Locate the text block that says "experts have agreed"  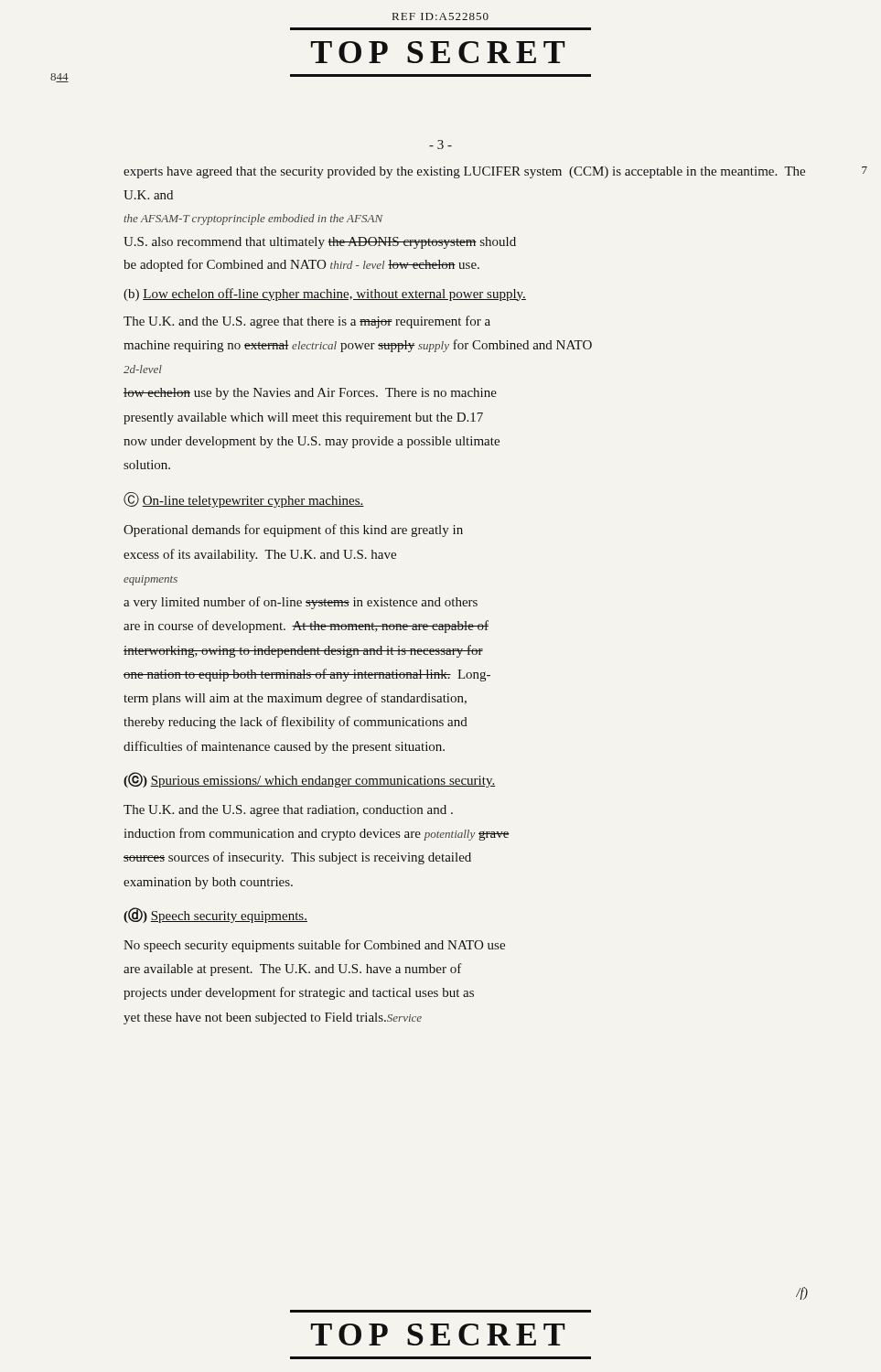pyautogui.click(x=464, y=172)
